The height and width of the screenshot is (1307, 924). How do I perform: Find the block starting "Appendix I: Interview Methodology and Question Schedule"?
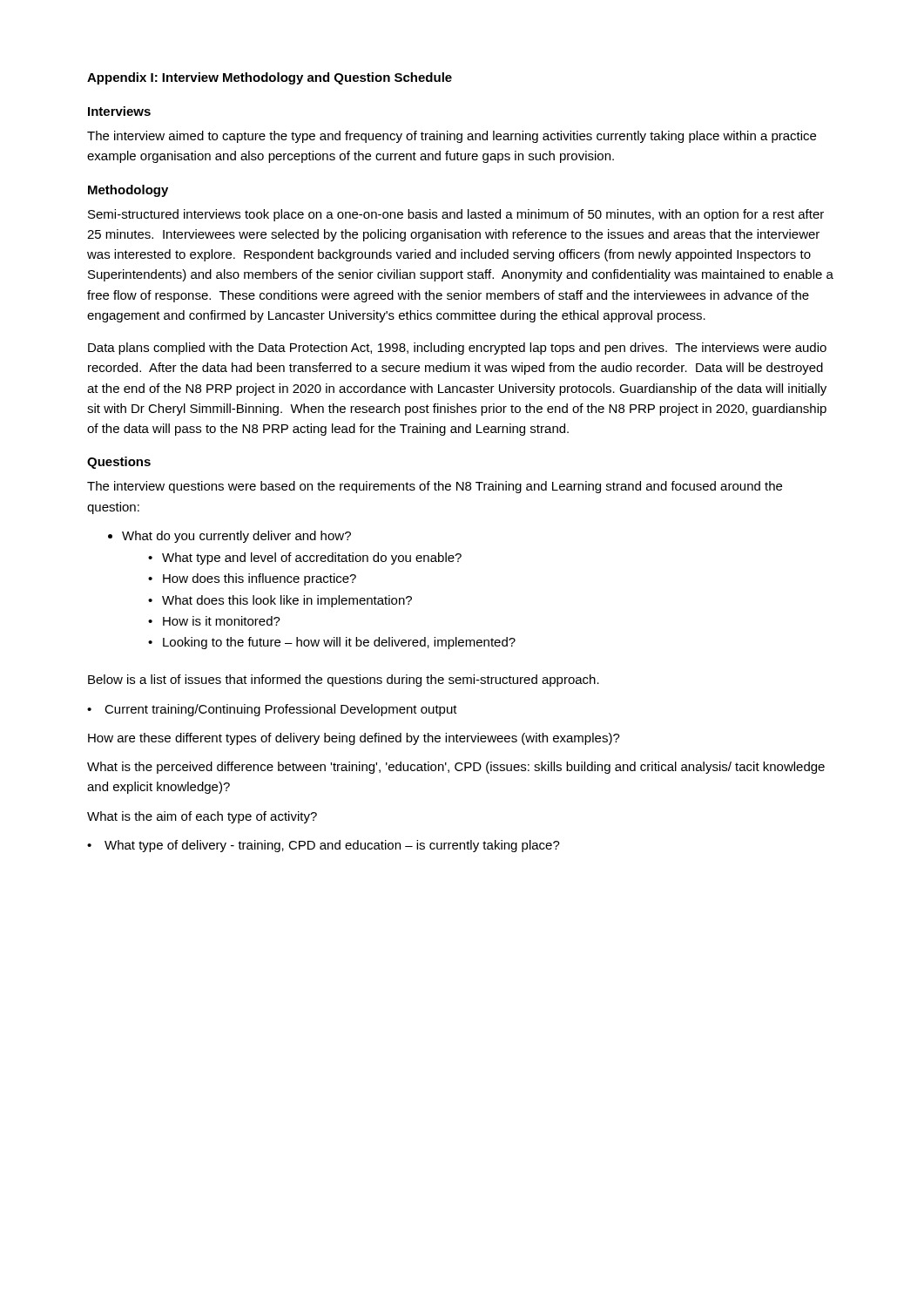(x=270, y=77)
